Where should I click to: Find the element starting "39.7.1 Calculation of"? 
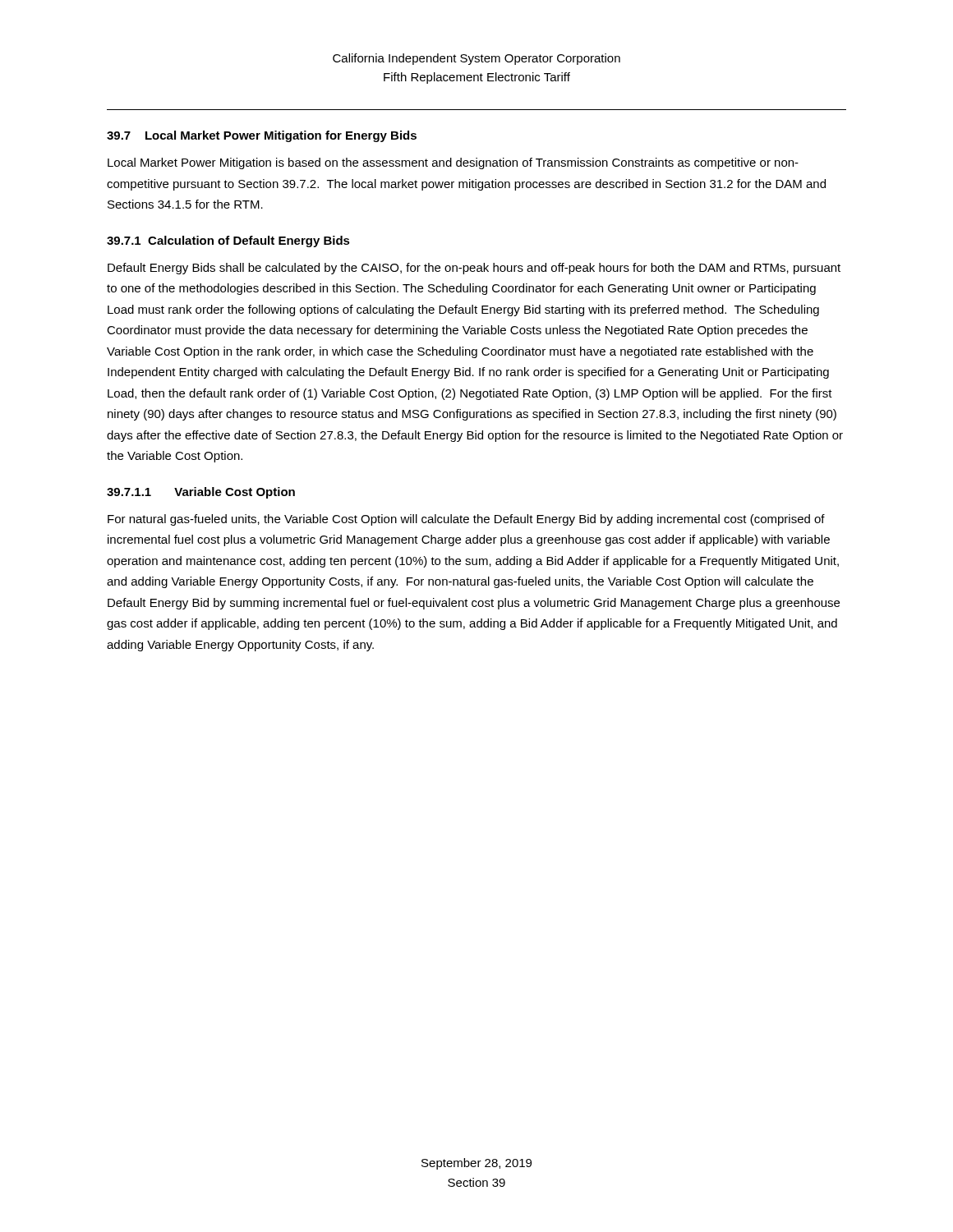click(228, 240)
